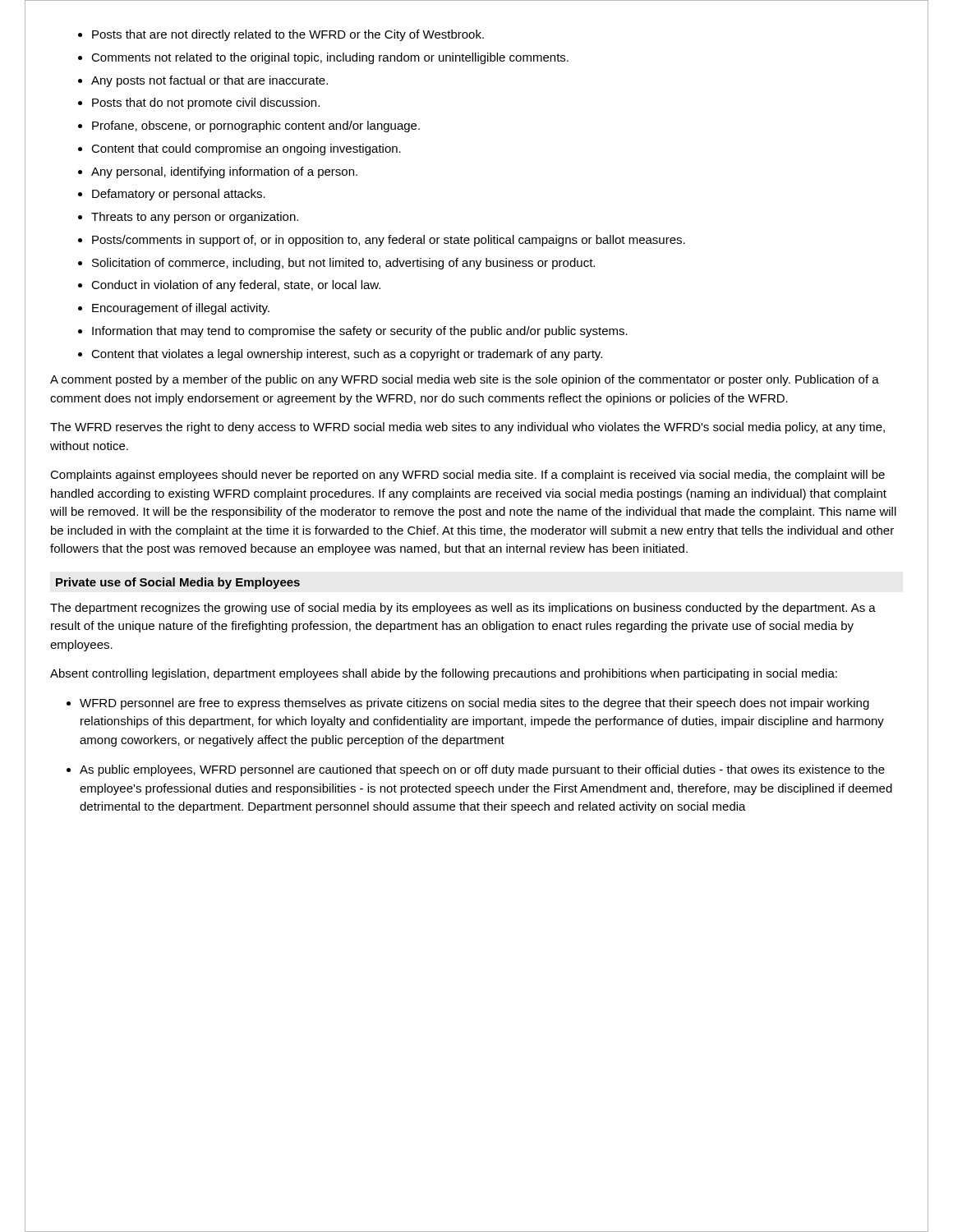Where is the passage that starts "Any posts not factual"?
This screenshot has height=1232, width=953.
(210, 80)
